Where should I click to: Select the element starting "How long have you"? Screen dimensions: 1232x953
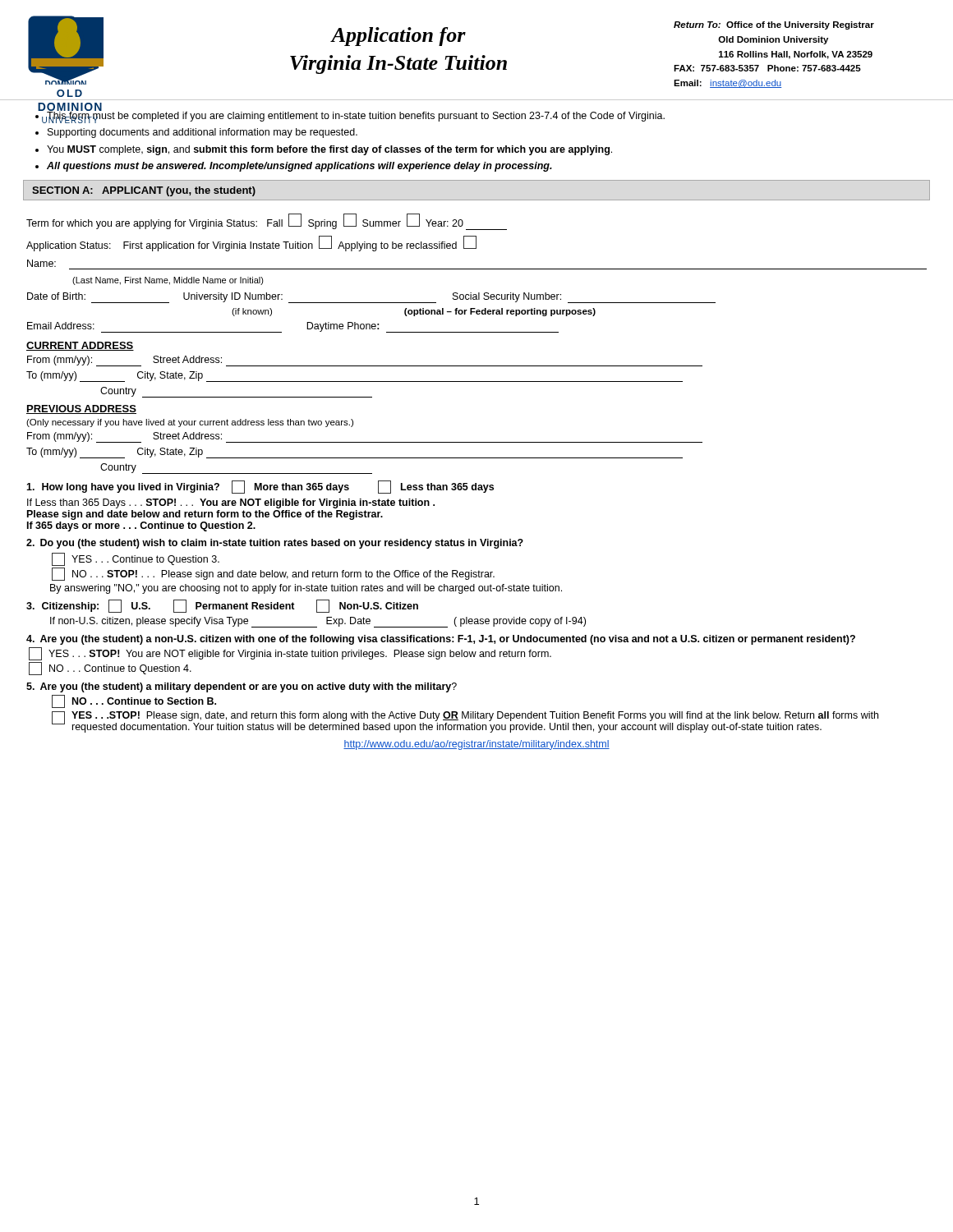click(260, 487)
